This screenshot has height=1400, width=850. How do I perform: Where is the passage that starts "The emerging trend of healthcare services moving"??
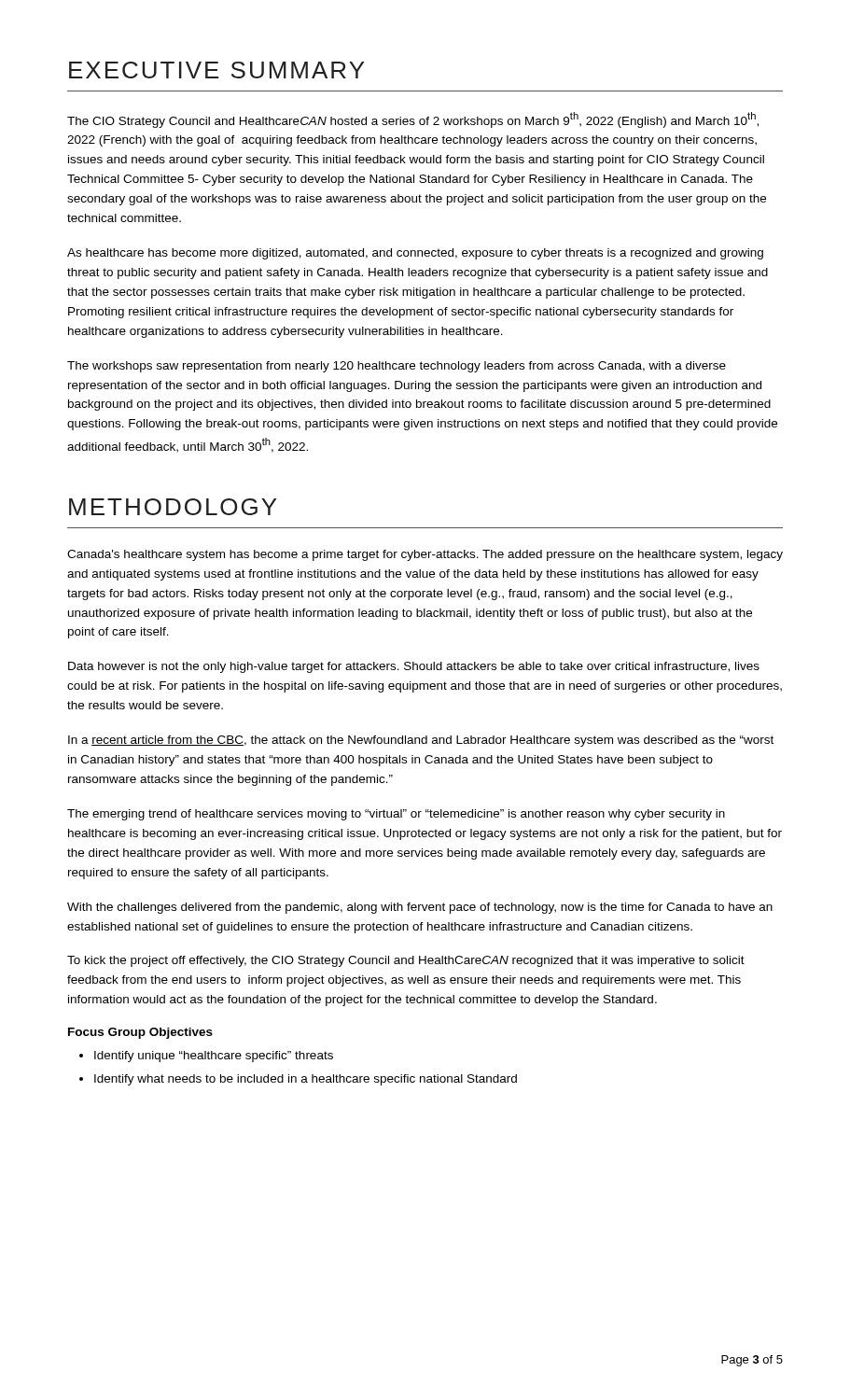click(425, 843)
